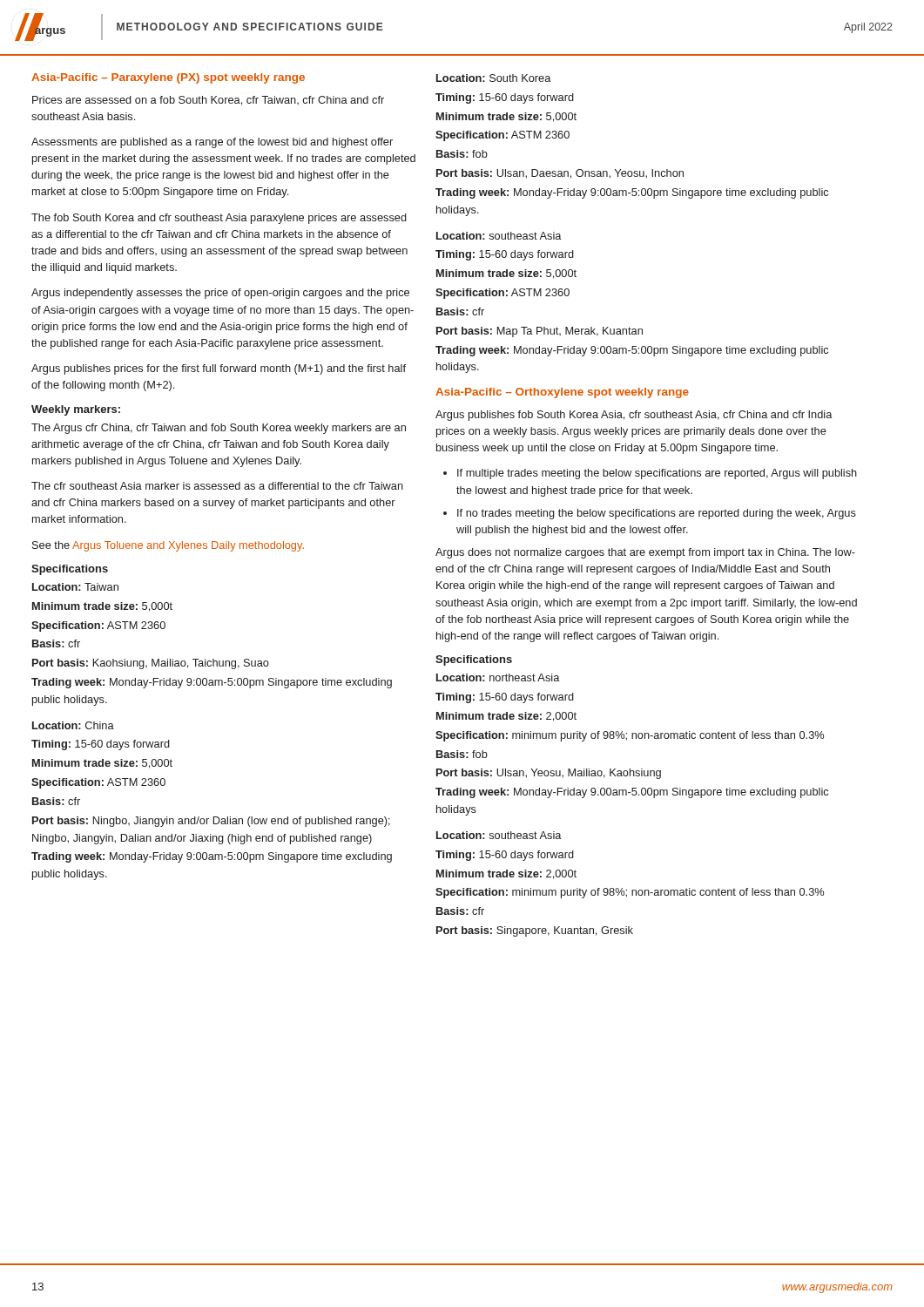Viewport: 924px width, 1307px height.
Task: Find the text block that says "The cfr southeast Asia marker is assessed"
Action: point(225,503)
